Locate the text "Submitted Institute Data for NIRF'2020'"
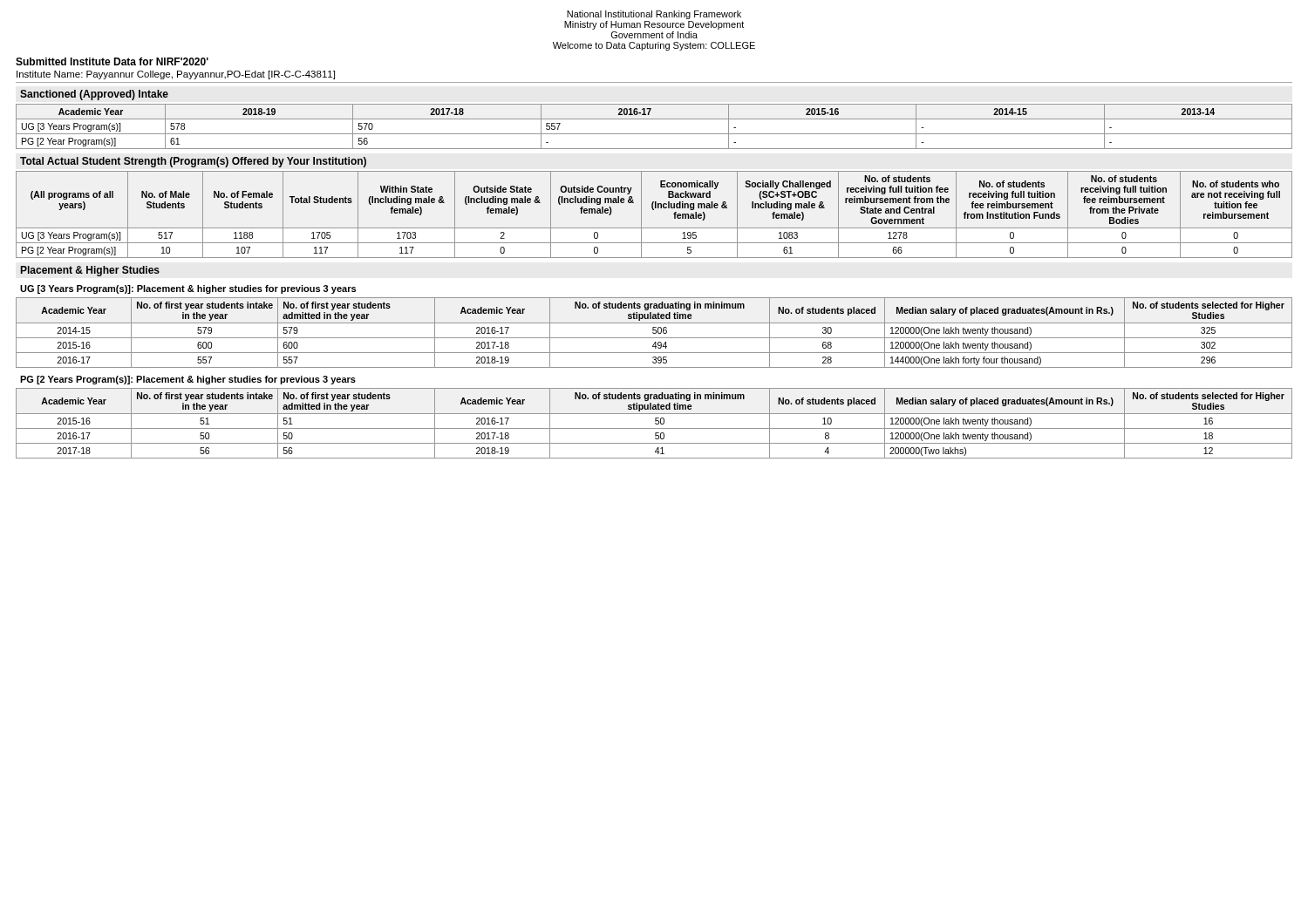The image size is (1308, 924). [x=112, y=62]
